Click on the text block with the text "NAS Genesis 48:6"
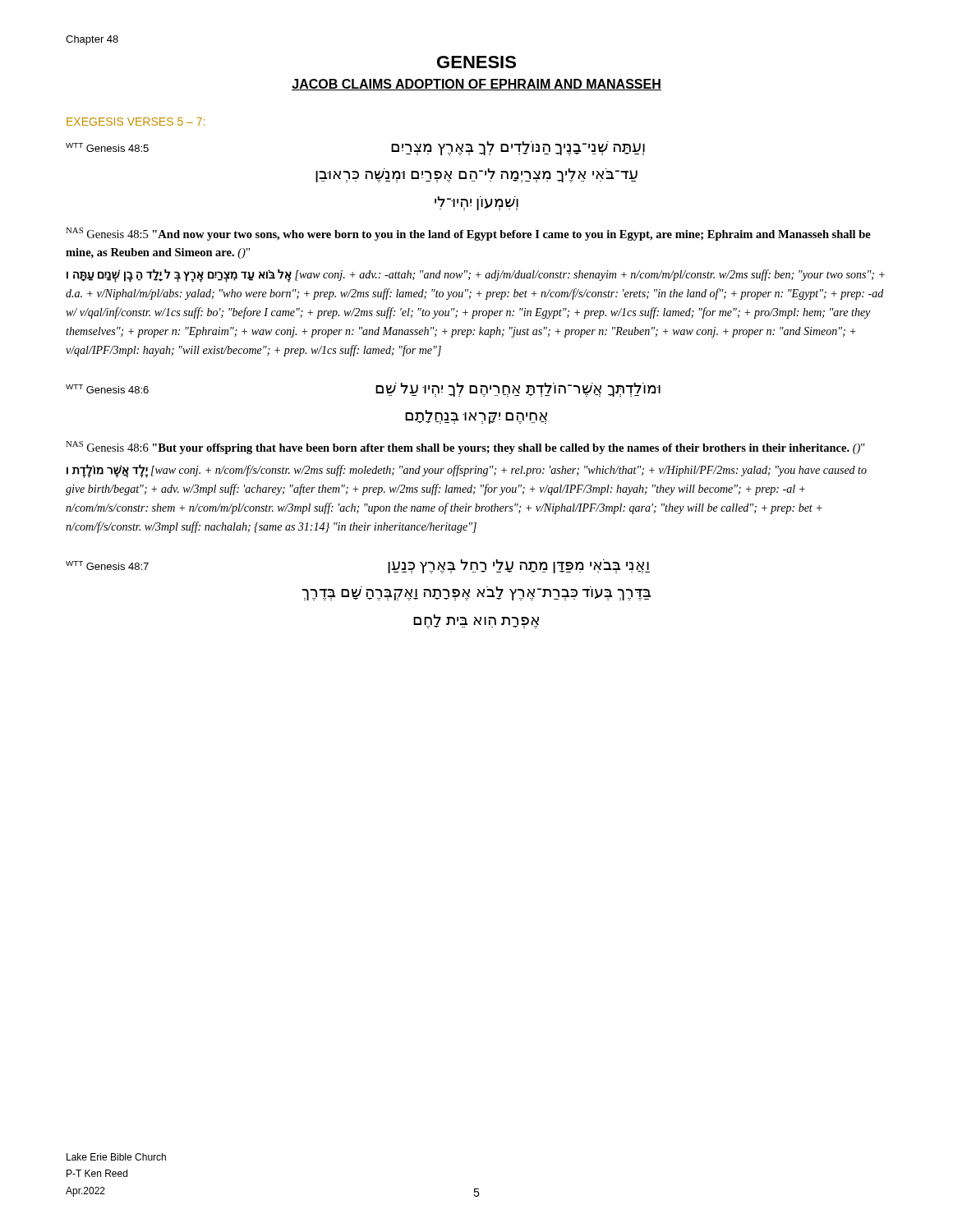953x1232 pixels. [466, 447]
